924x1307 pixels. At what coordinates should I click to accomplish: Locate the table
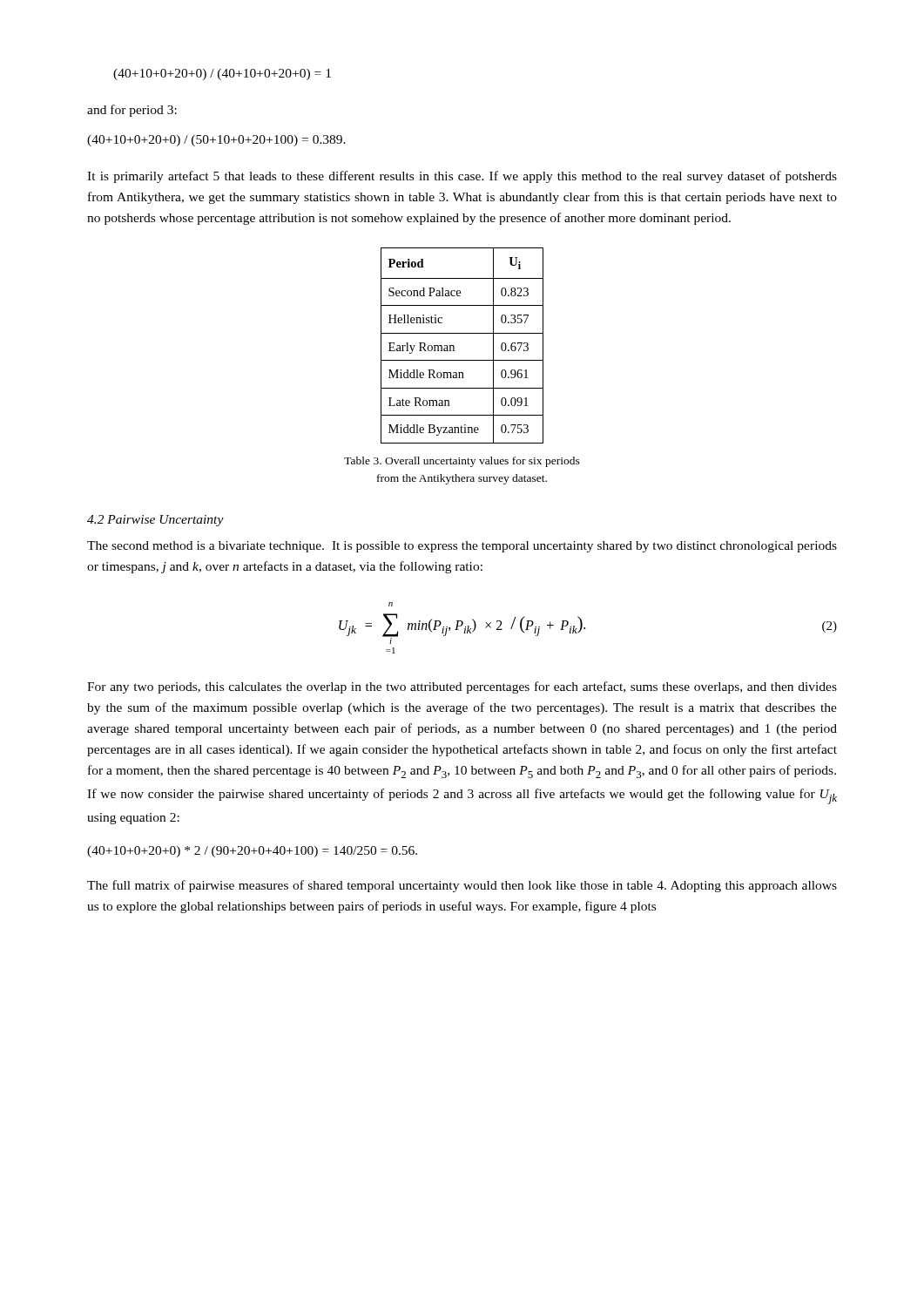(x=462, y=345)
